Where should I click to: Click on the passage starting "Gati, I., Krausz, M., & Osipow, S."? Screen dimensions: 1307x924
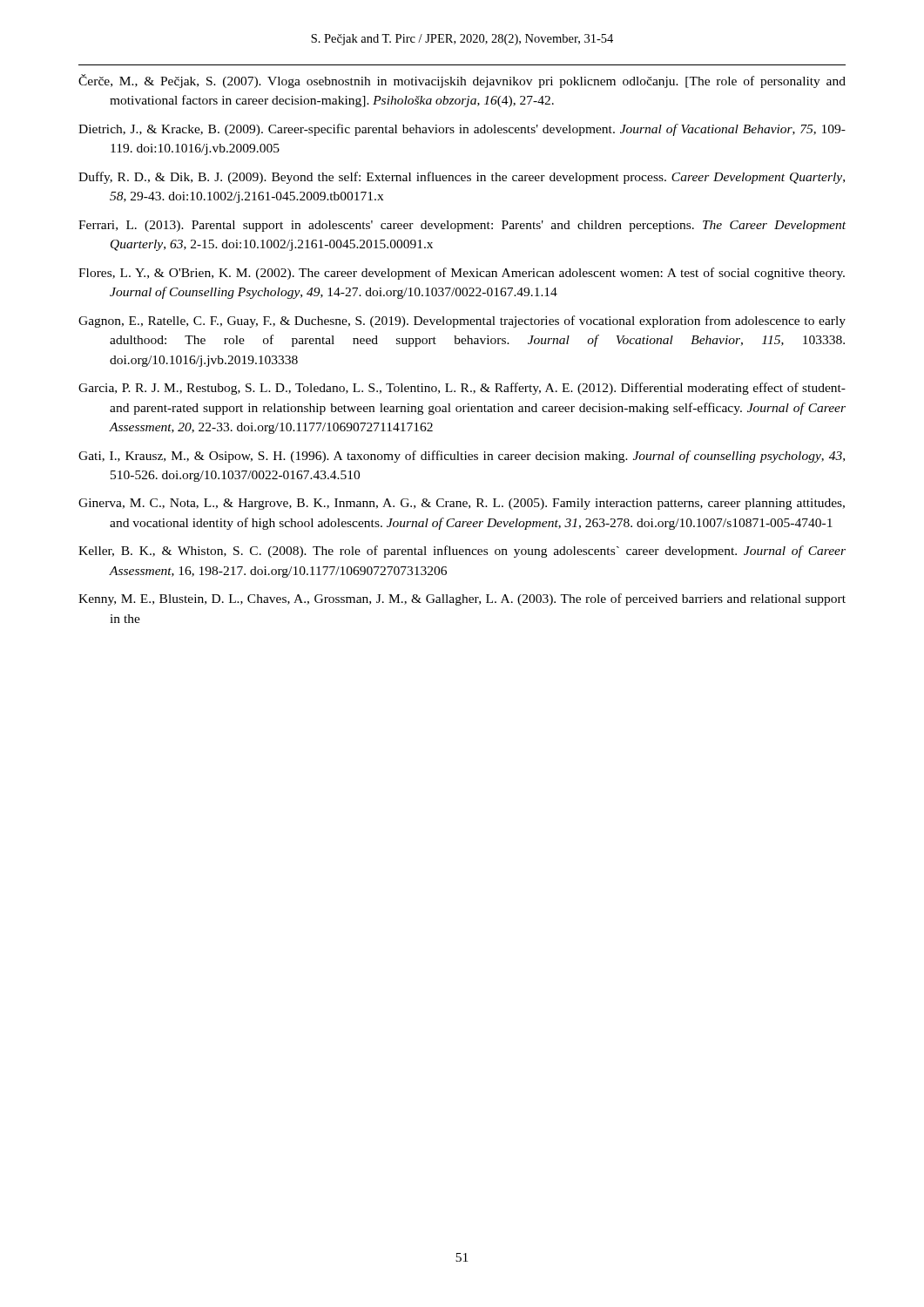(x=462, y=465)
